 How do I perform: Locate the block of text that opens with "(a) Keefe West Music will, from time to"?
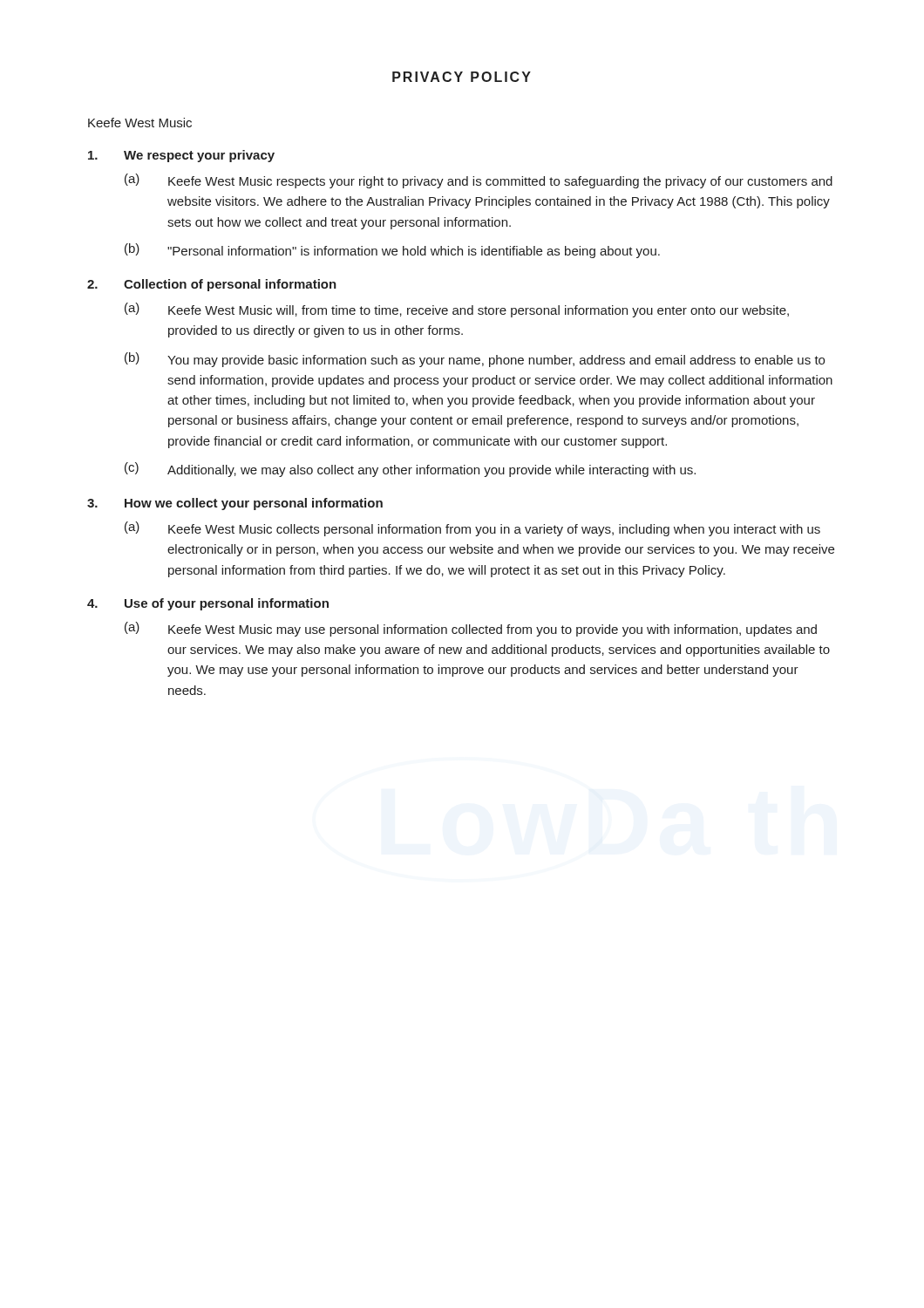tap(480, 320)
